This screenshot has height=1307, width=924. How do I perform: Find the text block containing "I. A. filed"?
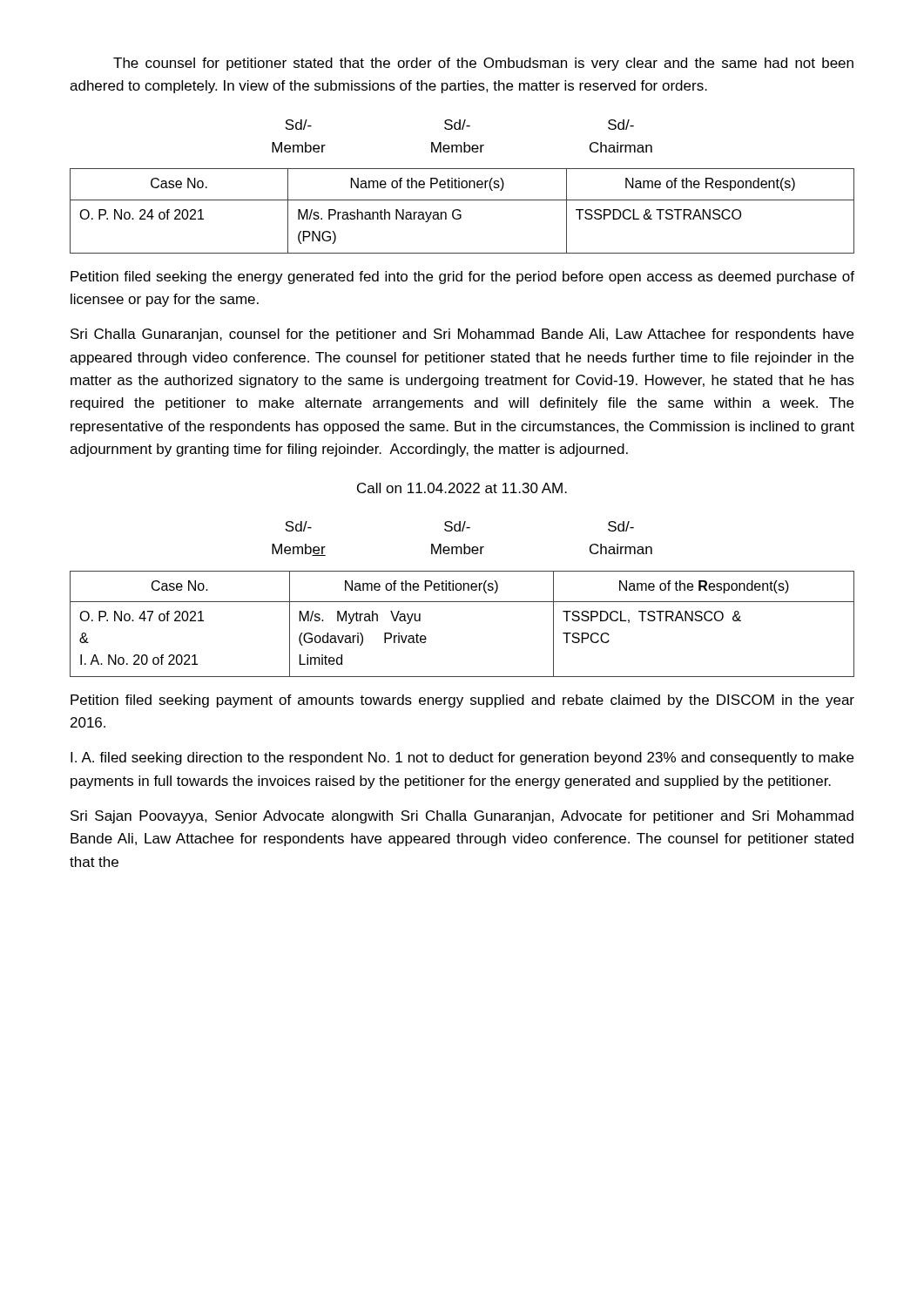[x=462, y=769]
